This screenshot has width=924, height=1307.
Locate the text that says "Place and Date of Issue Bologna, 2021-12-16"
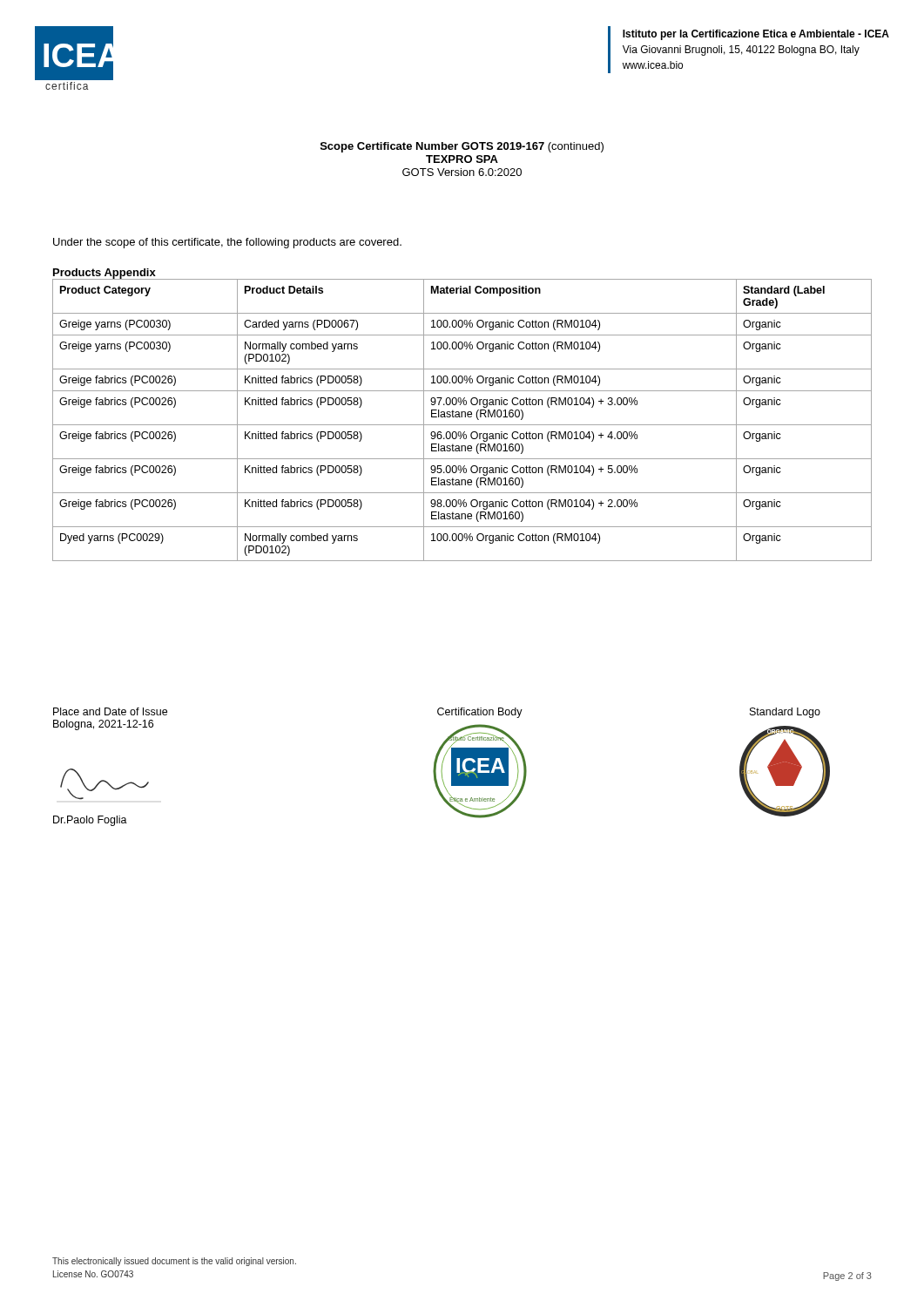(x=110, y=718)
